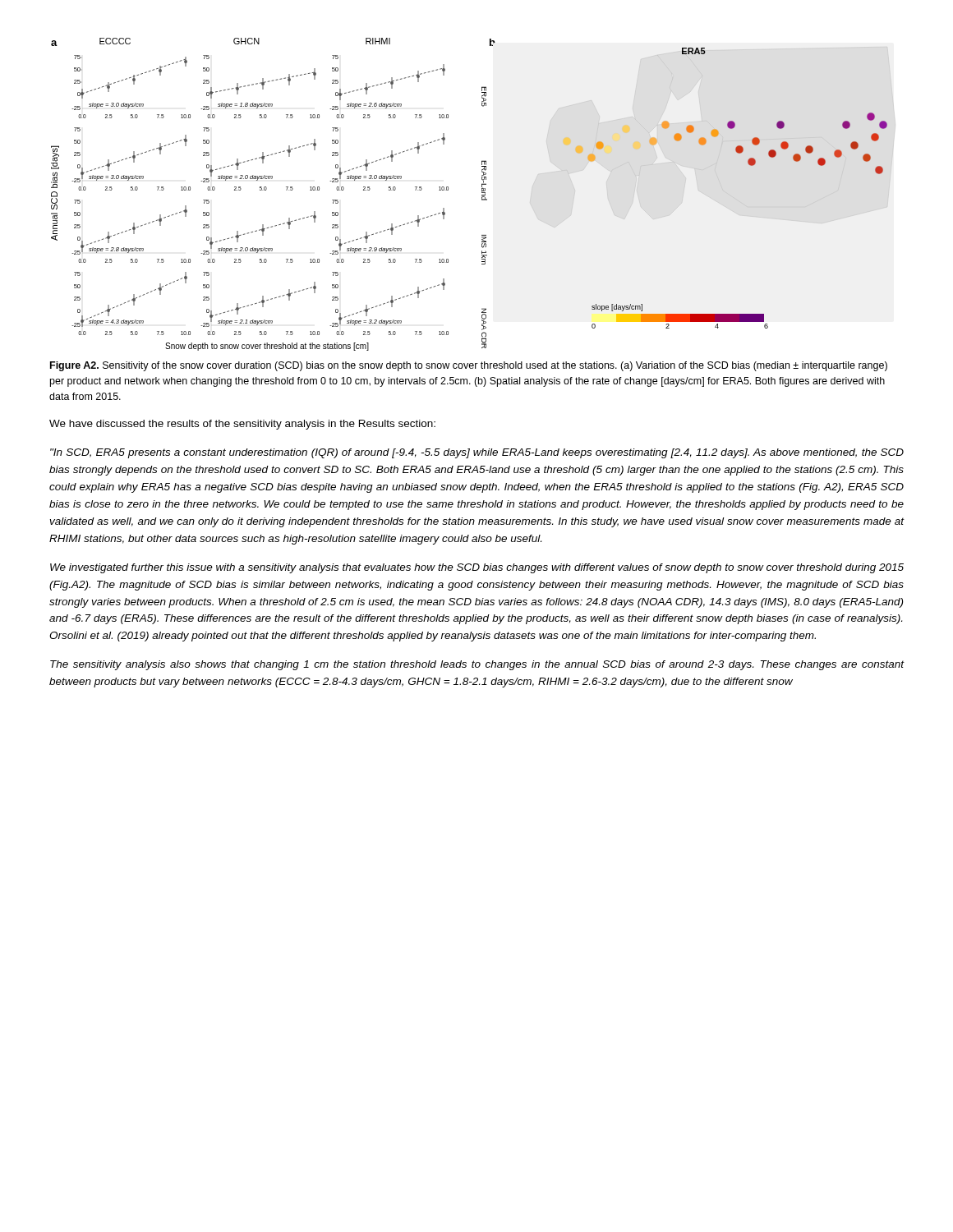Find the block on this page that starts "We investigated further this issue"
The image size is (953, 1232).
(476, 601)
